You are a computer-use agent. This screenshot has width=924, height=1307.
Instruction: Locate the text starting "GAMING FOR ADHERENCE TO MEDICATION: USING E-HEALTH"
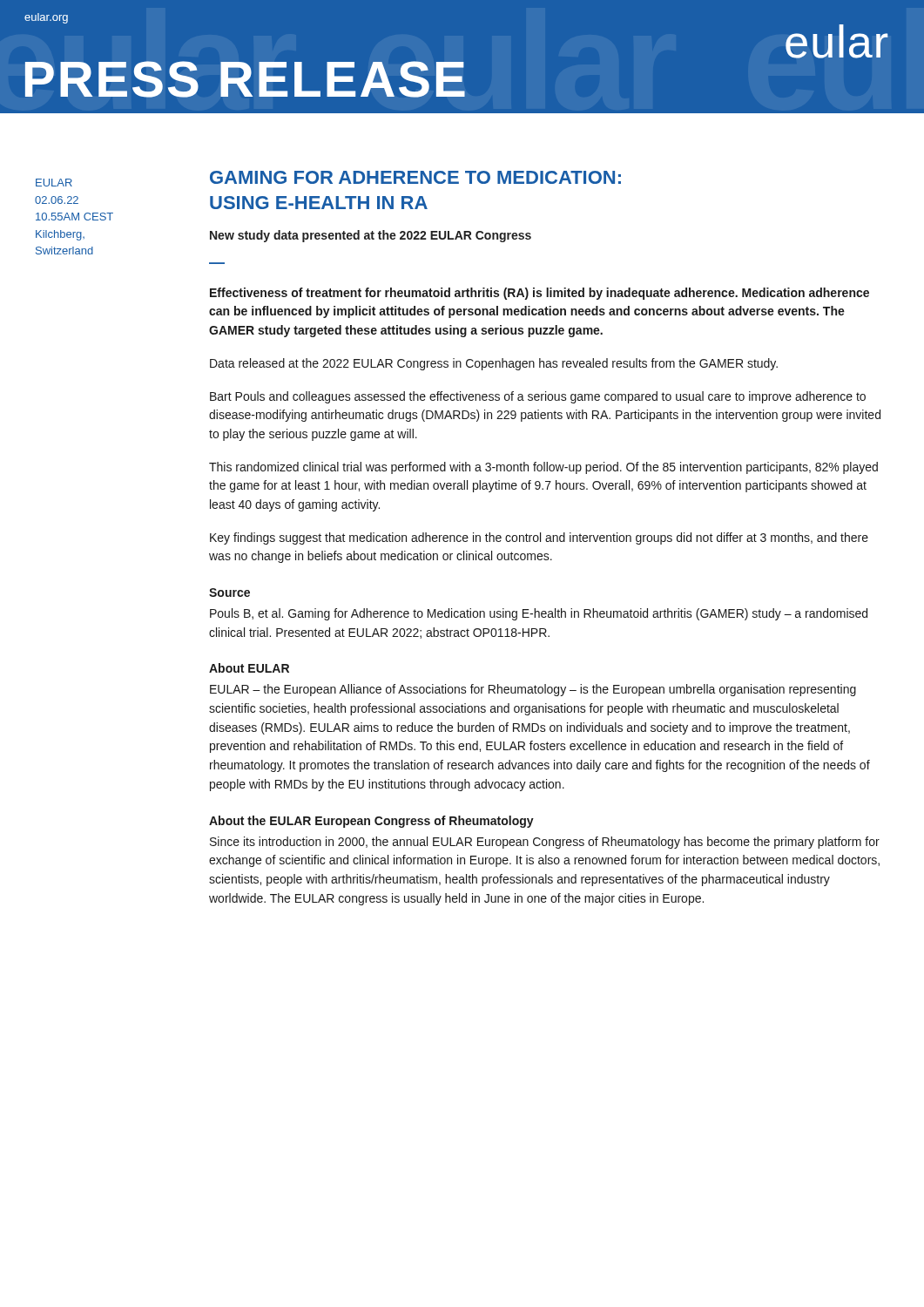coord(416,190)
